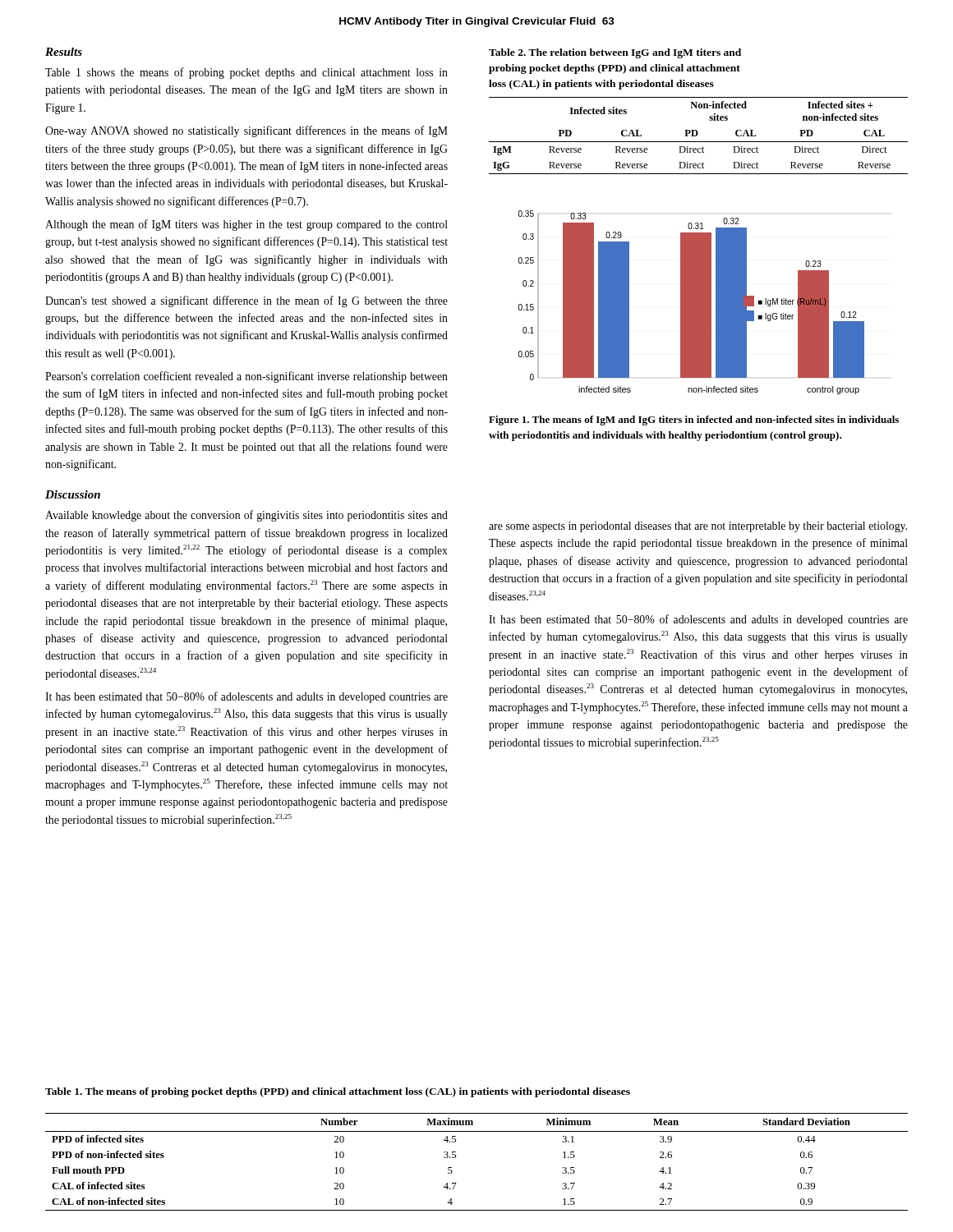Screen dimensions: 1232x953
Task: Locate the text block with the text "Available knowledge about the conversion of gingivitis sites"
Action: 246,668
